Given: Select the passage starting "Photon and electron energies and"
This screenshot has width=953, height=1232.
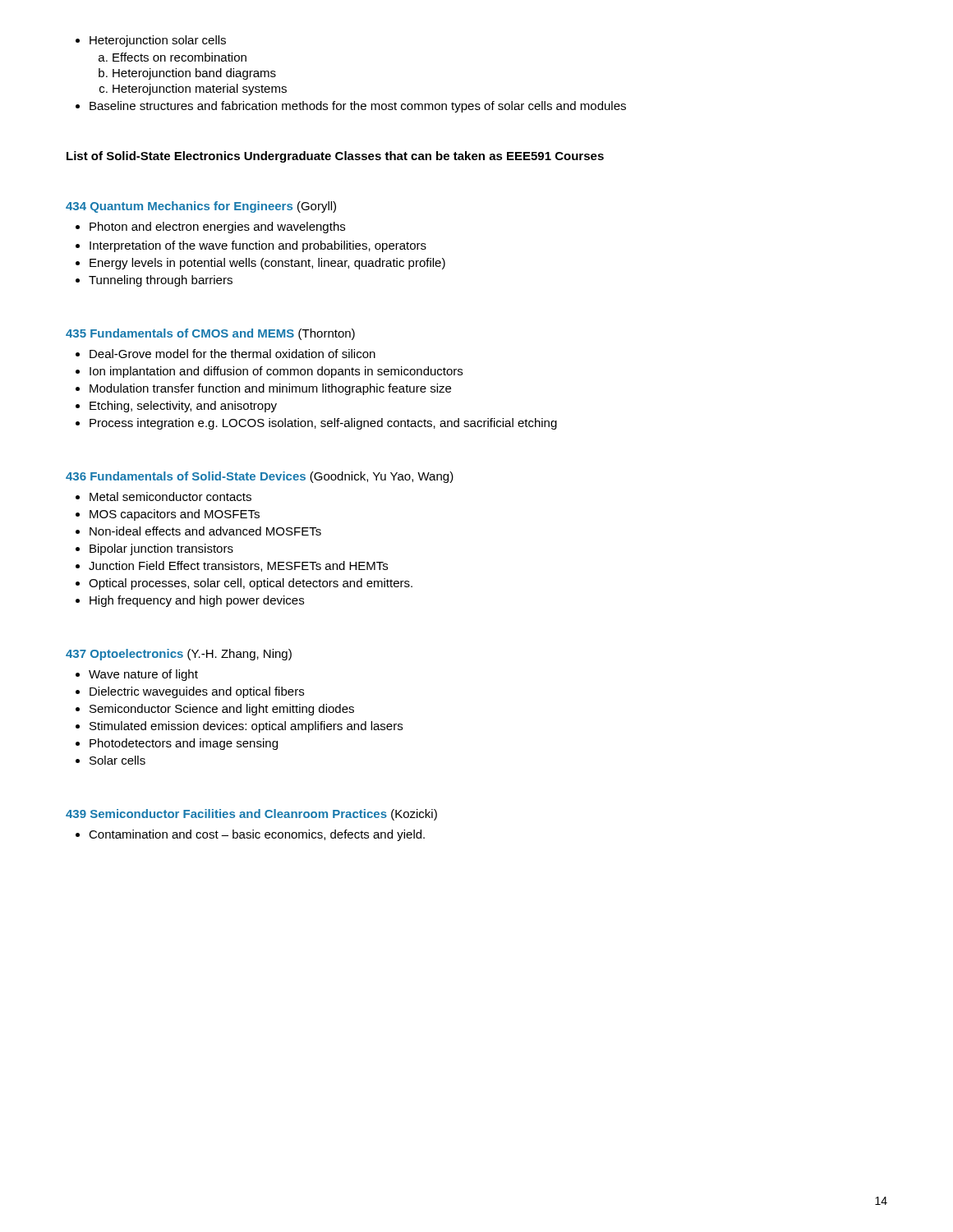Looking at the screenshot, I should click(x=210, y=228).
